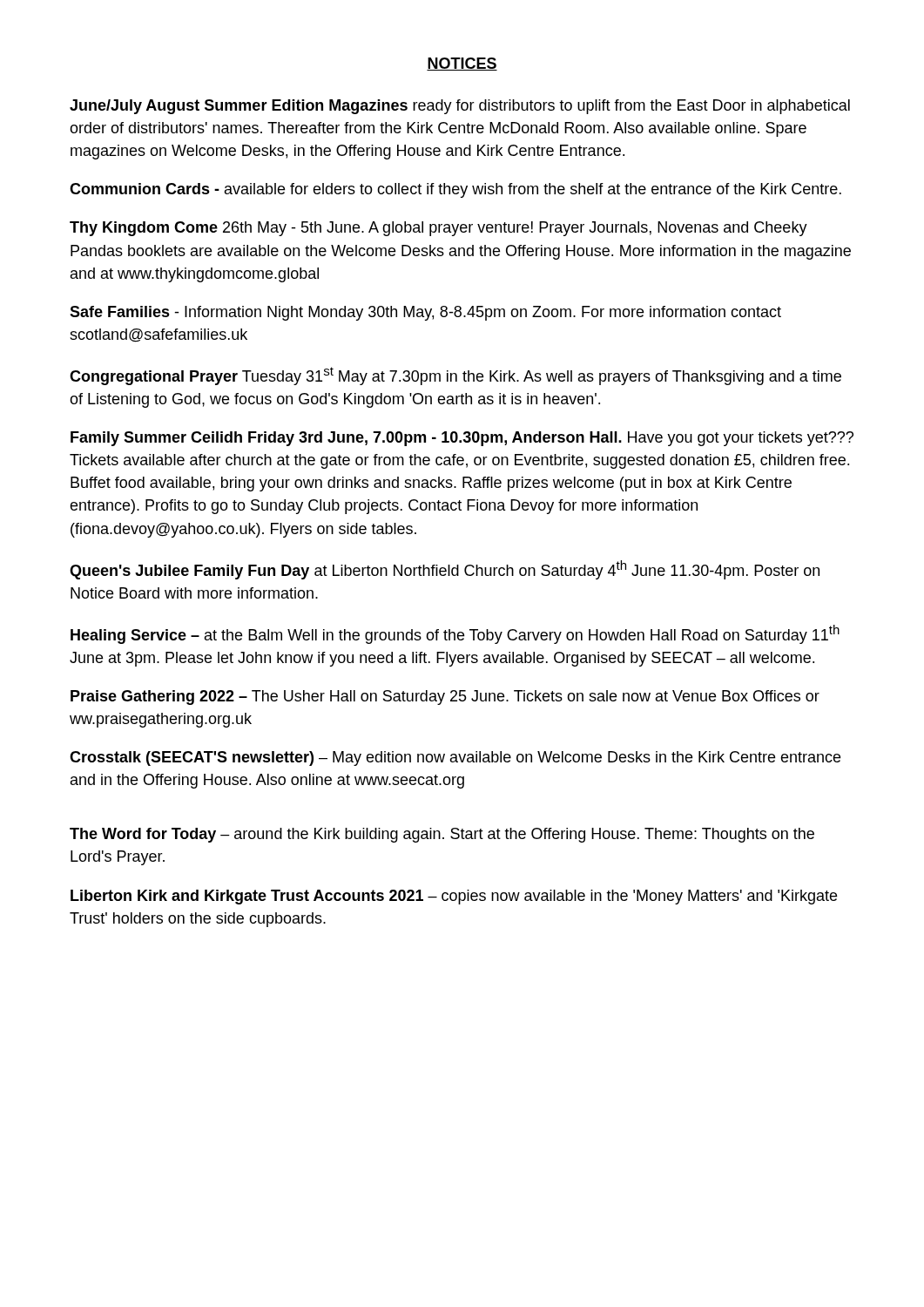Point to the text block starting "Queen's Jubilee Family"
Image resolution: width=924 pixels, height=1307 pixels.
tap(462, 580)
